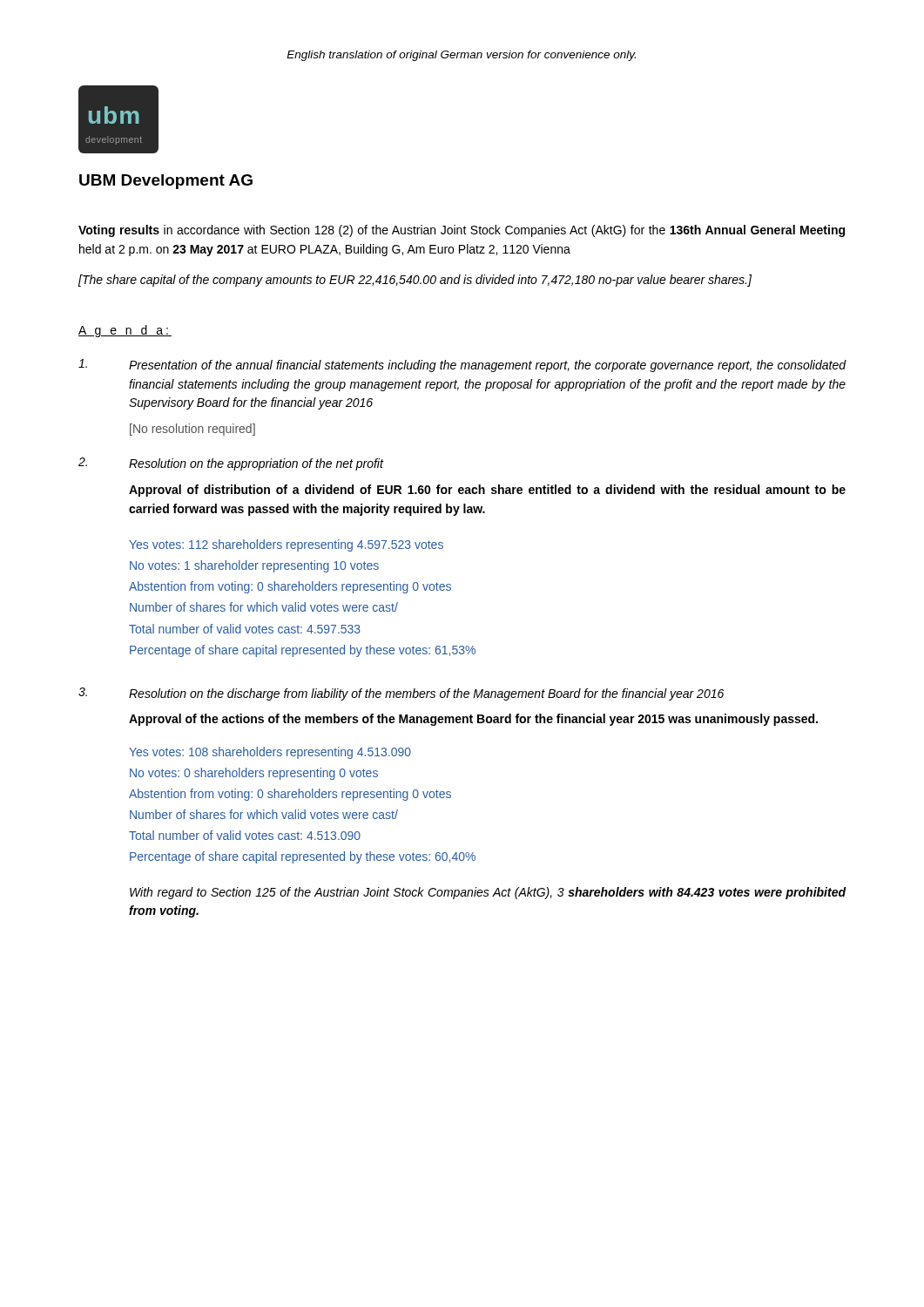Point to the text block starting "Presentation of the annual financial statements including"

(462, 385)
